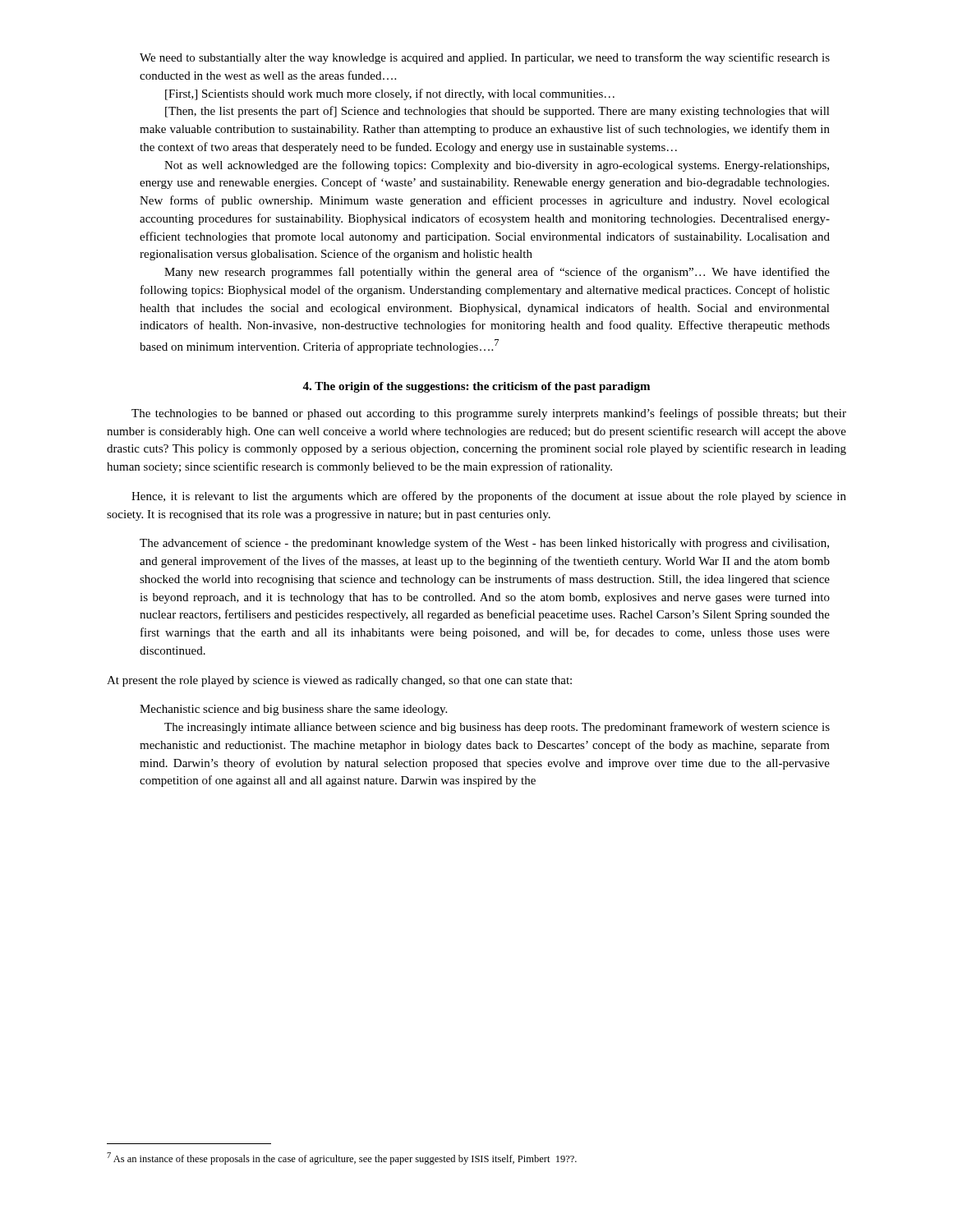
Task: Find the text block with the text "At present the role played by"
Action: tap(476, 680)
